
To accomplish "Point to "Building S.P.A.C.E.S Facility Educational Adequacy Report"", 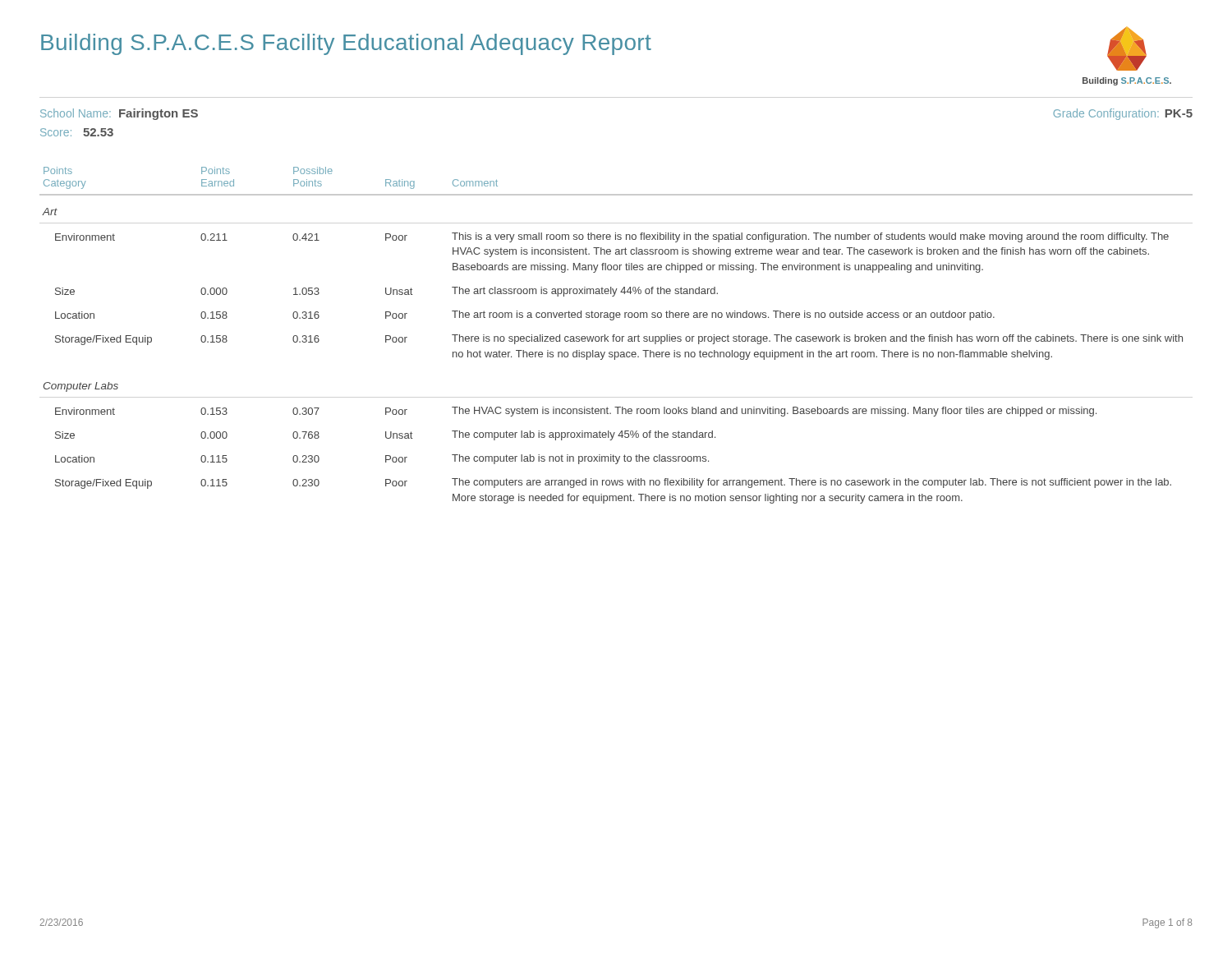I will (x=345, y=42).
